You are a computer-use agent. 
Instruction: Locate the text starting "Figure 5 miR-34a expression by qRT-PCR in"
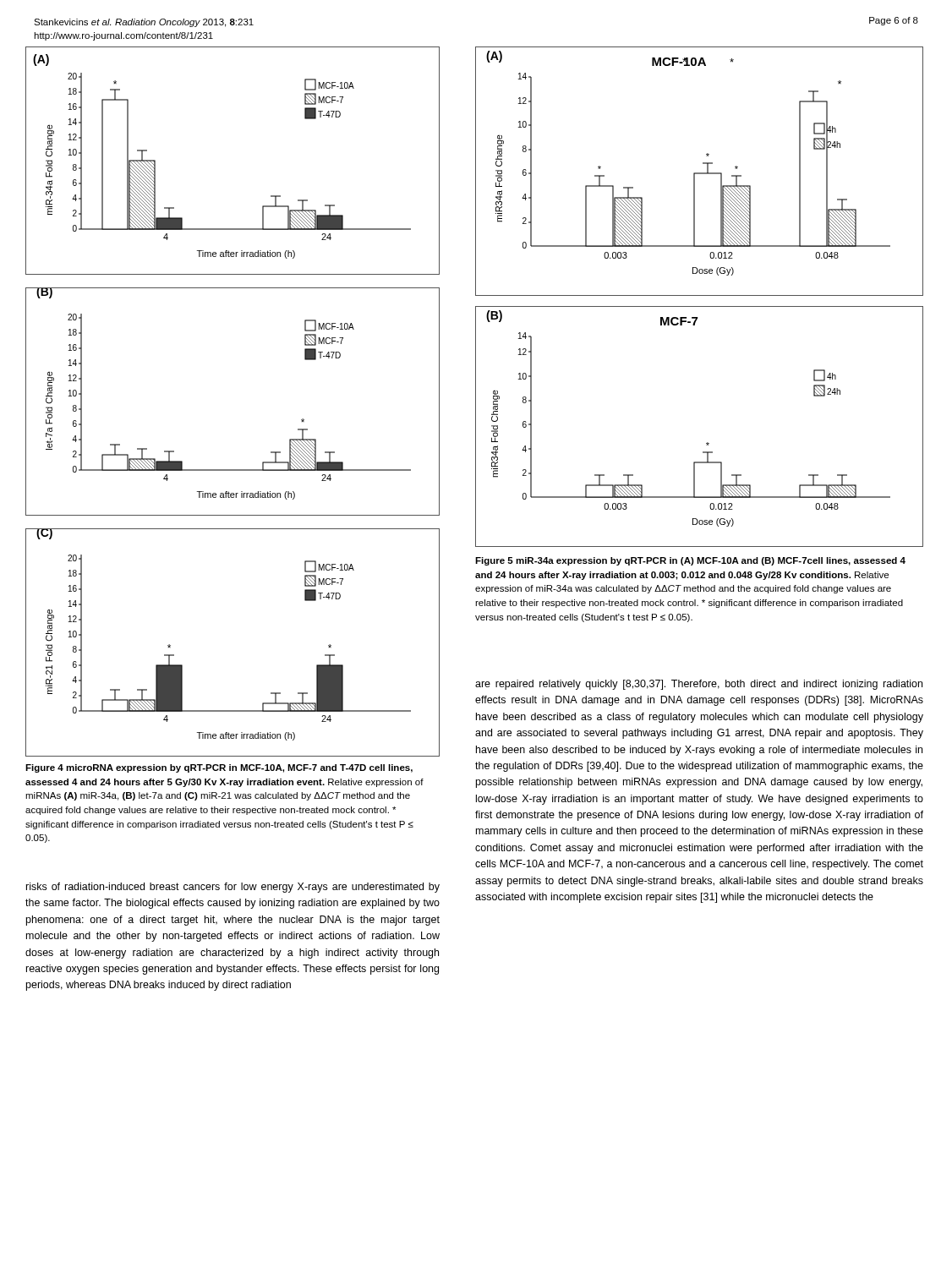(690, 589)
